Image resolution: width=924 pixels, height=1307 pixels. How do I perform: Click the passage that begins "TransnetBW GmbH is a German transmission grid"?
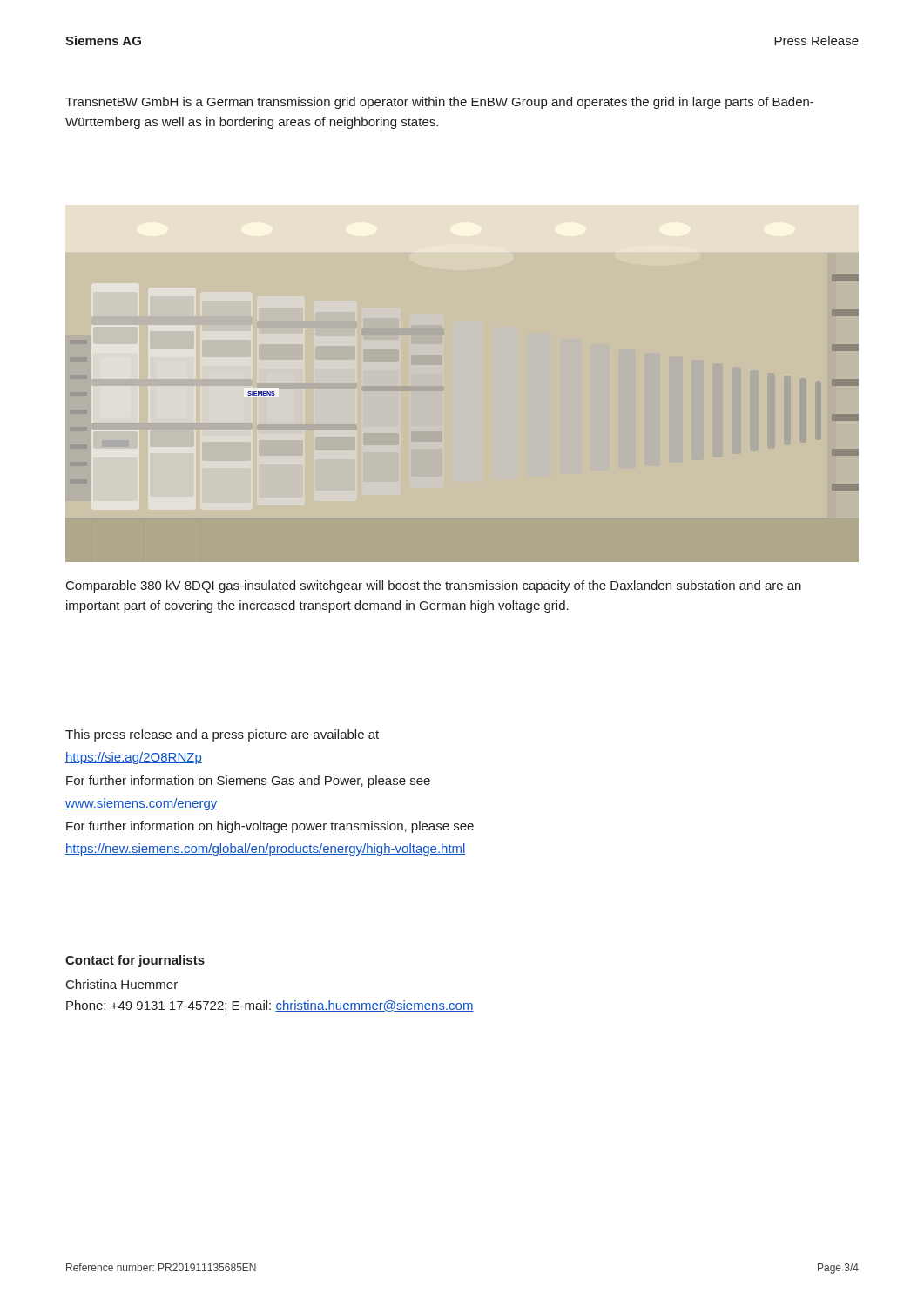[440, 112]
